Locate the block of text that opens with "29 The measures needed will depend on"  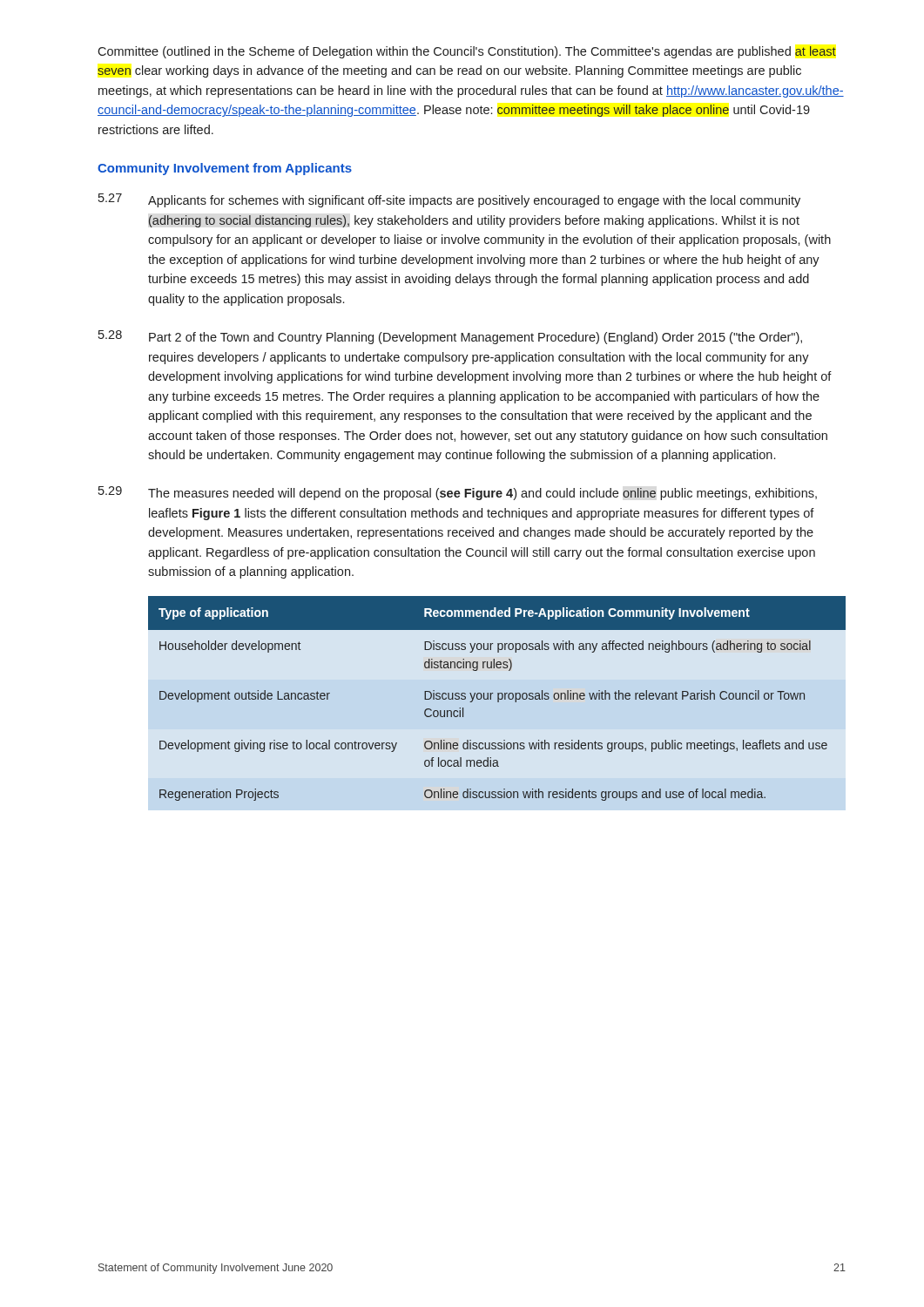coord(472,647)
